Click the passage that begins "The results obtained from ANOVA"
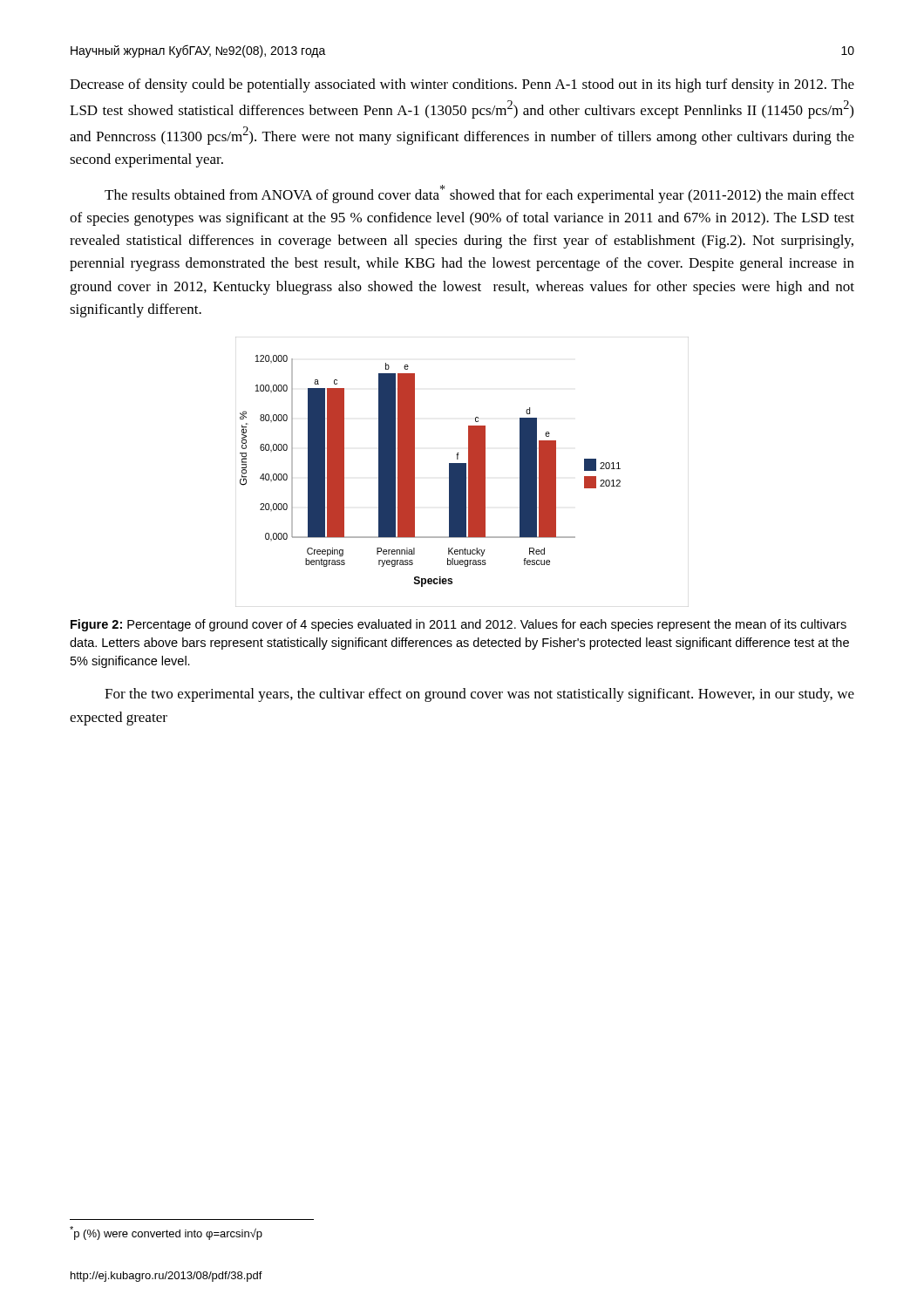Image resolution: width=924 pixels, height=1308 pixels. tap(462, 251)
